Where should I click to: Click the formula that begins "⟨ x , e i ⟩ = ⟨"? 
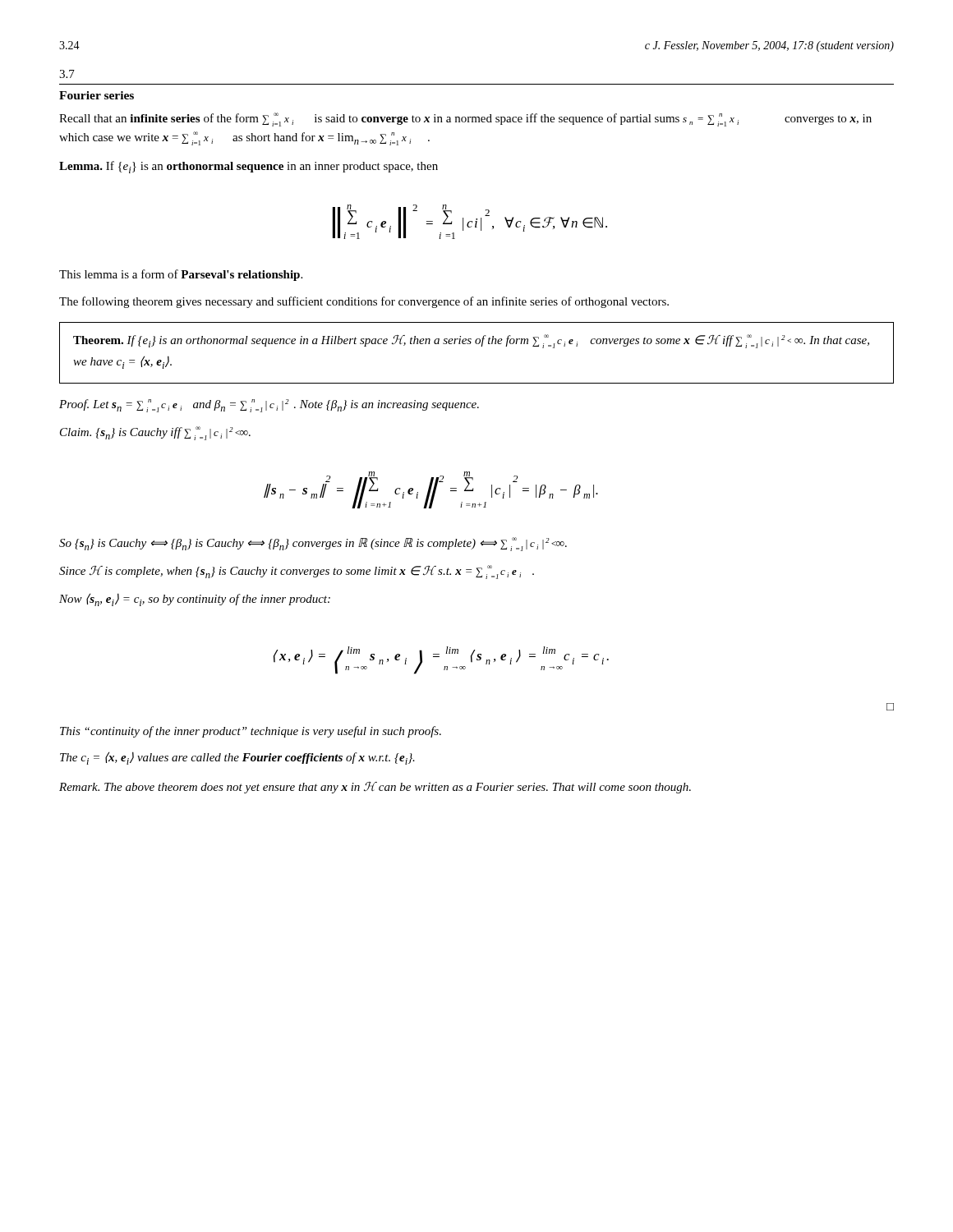(476, 653)
